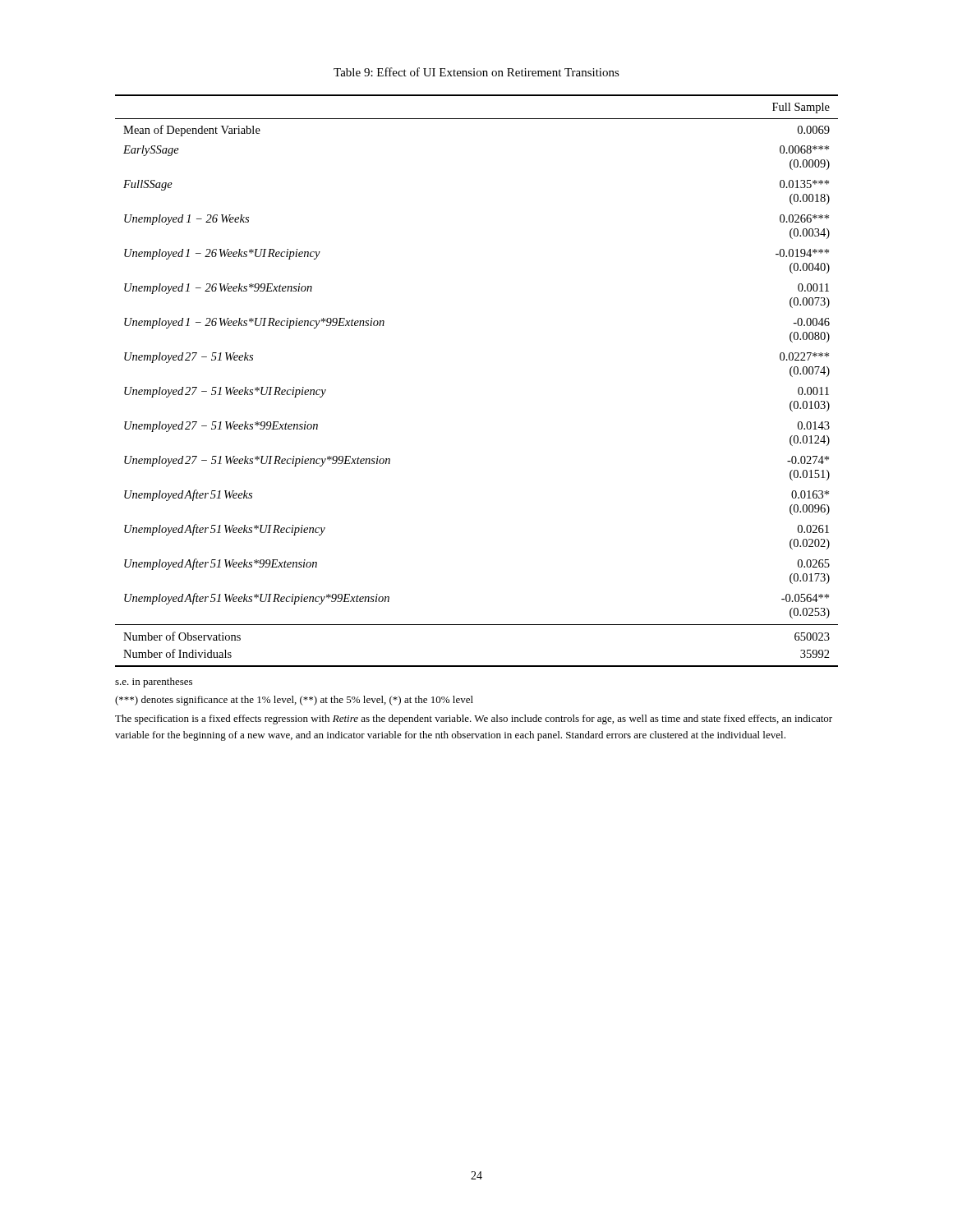Find the caption containing "Table 9: Effect of UI Extension on"
The image size is (953, 1232).
tap(476, 72)
